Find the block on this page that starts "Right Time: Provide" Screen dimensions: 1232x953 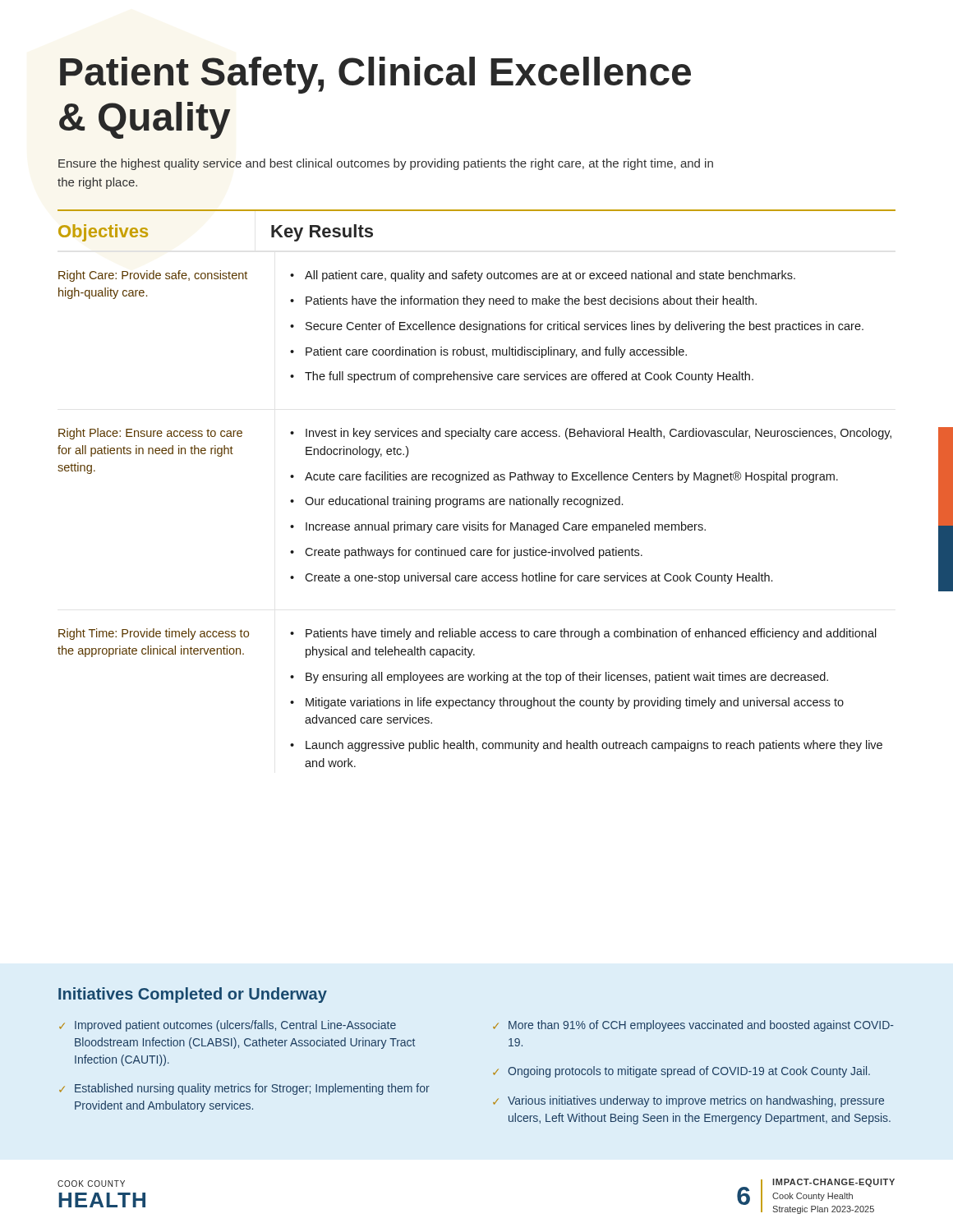tap(153, 642)
